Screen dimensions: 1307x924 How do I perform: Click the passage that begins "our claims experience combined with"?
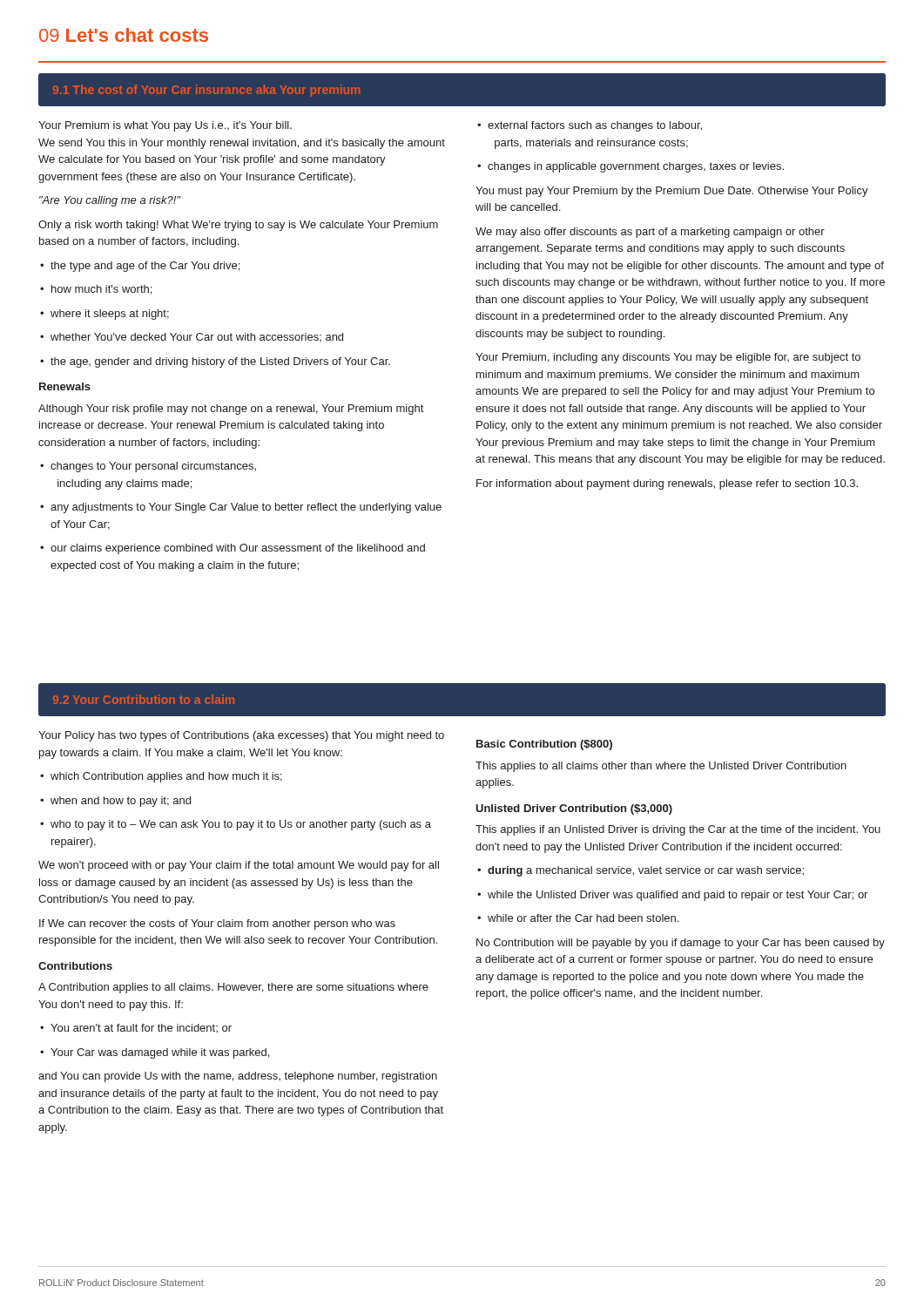click(242, 556)
